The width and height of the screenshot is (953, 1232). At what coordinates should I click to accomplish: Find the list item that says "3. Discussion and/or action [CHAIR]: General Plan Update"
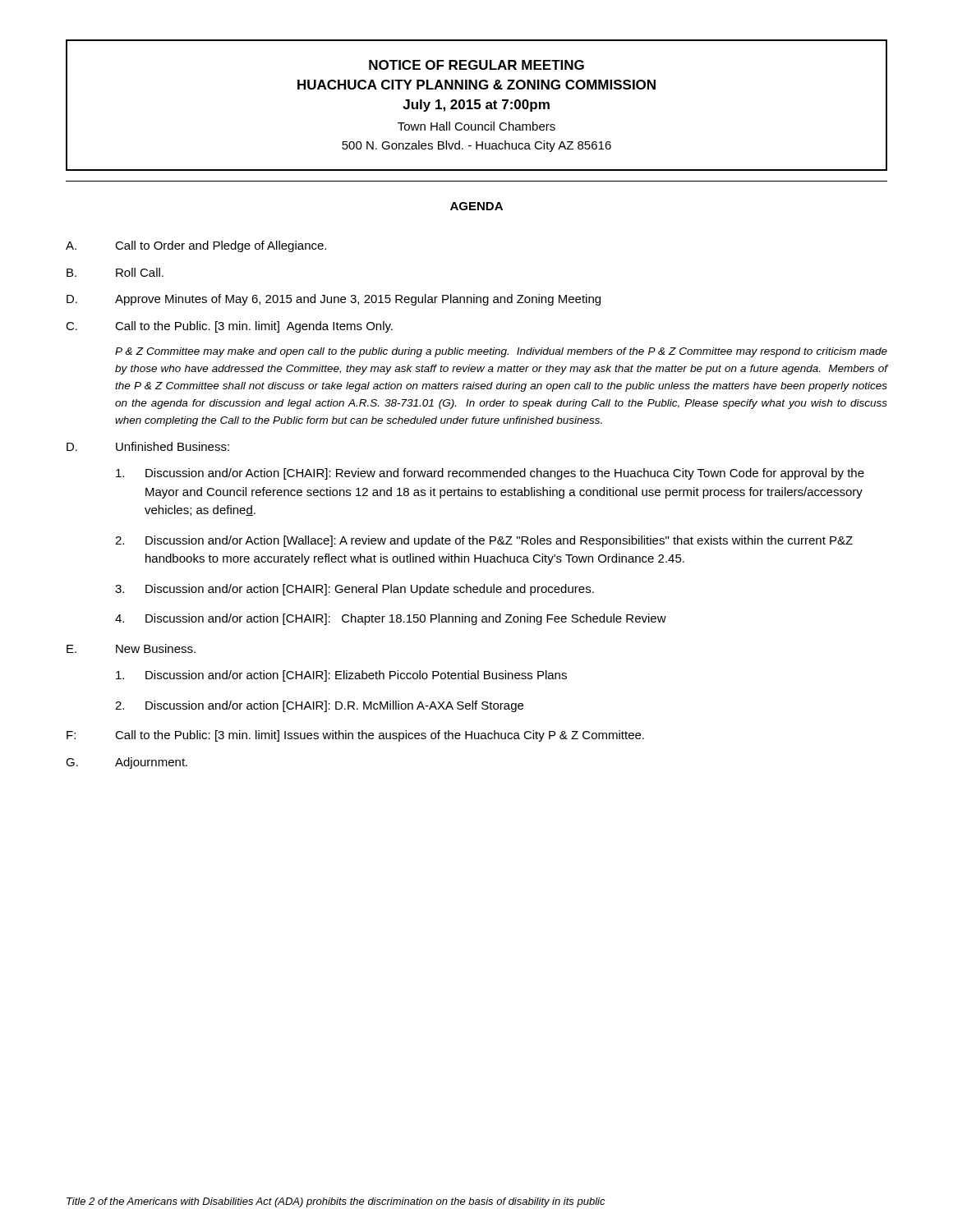coord(501,589)
